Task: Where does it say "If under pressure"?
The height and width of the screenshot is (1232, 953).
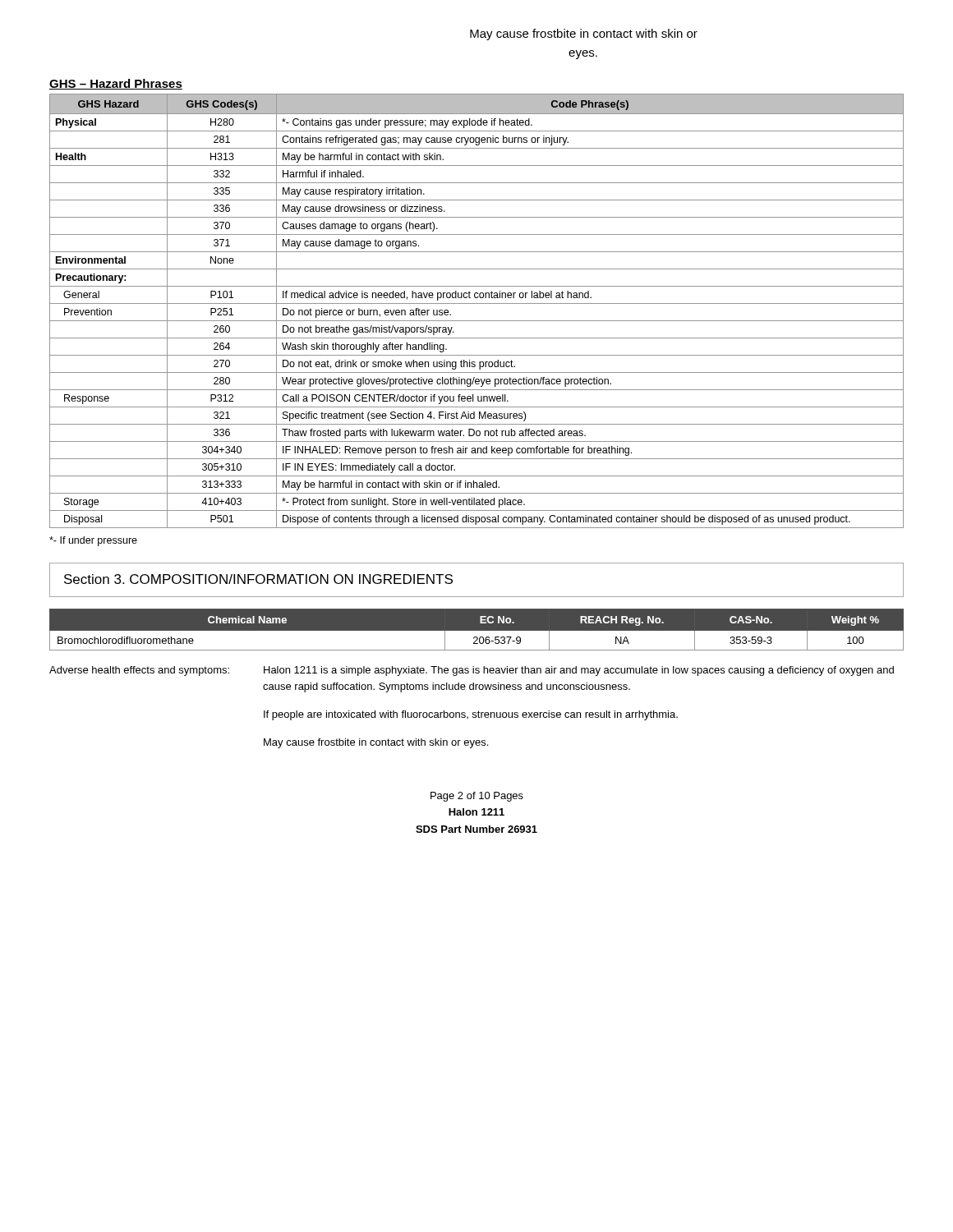Action: point(93,540)
